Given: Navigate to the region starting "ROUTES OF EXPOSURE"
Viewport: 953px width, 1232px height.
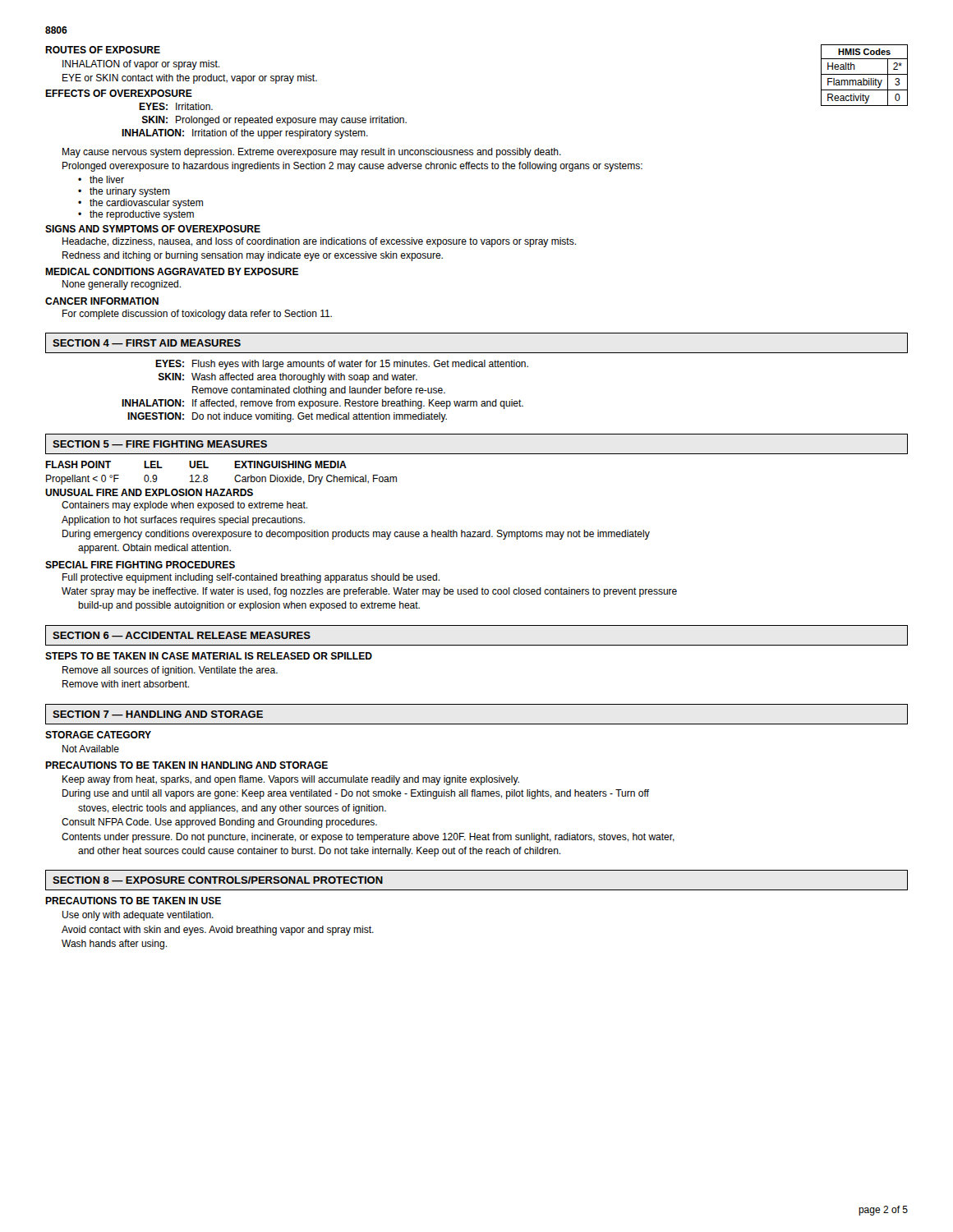Looking at the screenshot, I should pyautogui.click(x=103, y=50).
